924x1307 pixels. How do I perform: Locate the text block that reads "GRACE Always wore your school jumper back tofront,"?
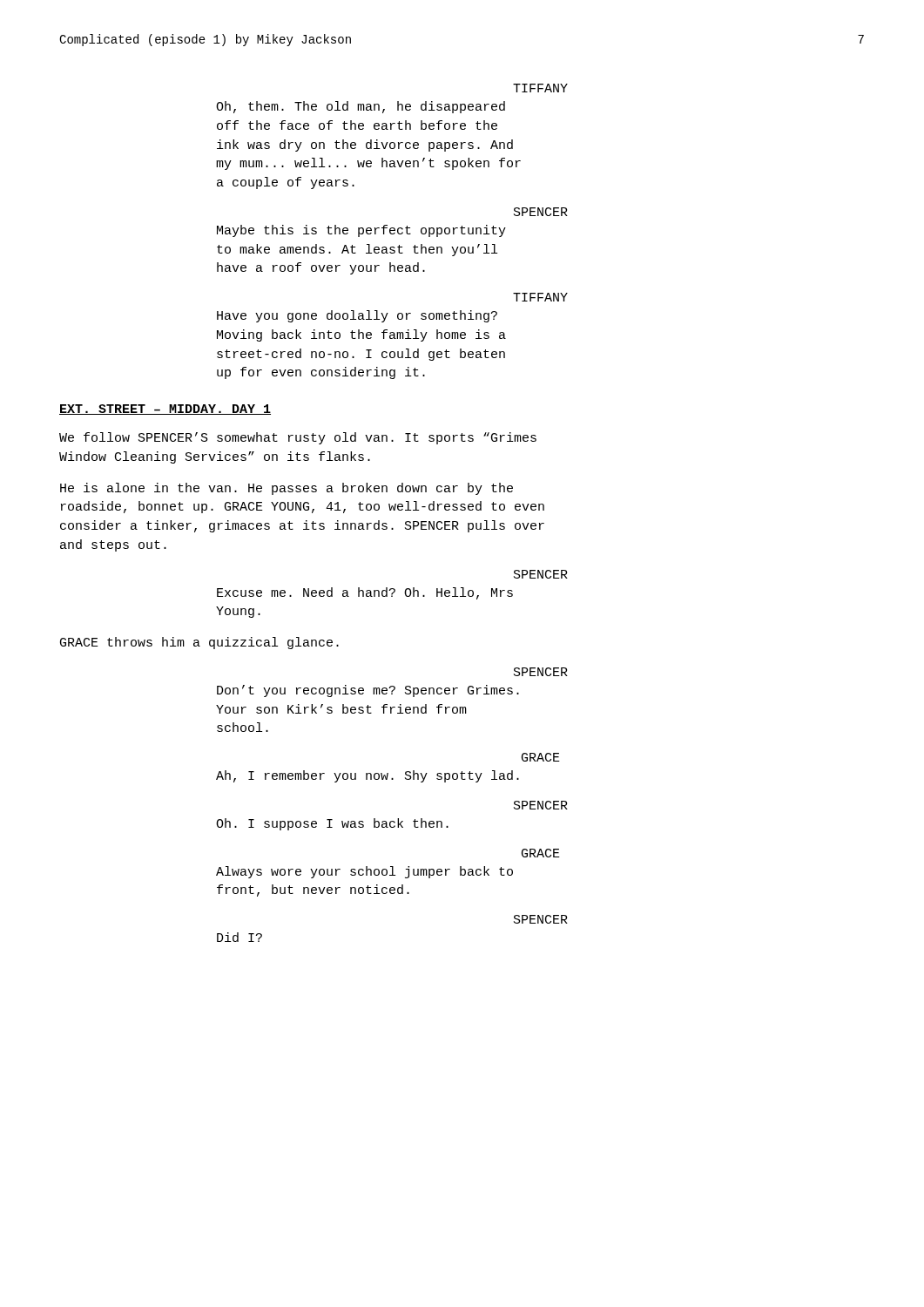coord(541,853)
